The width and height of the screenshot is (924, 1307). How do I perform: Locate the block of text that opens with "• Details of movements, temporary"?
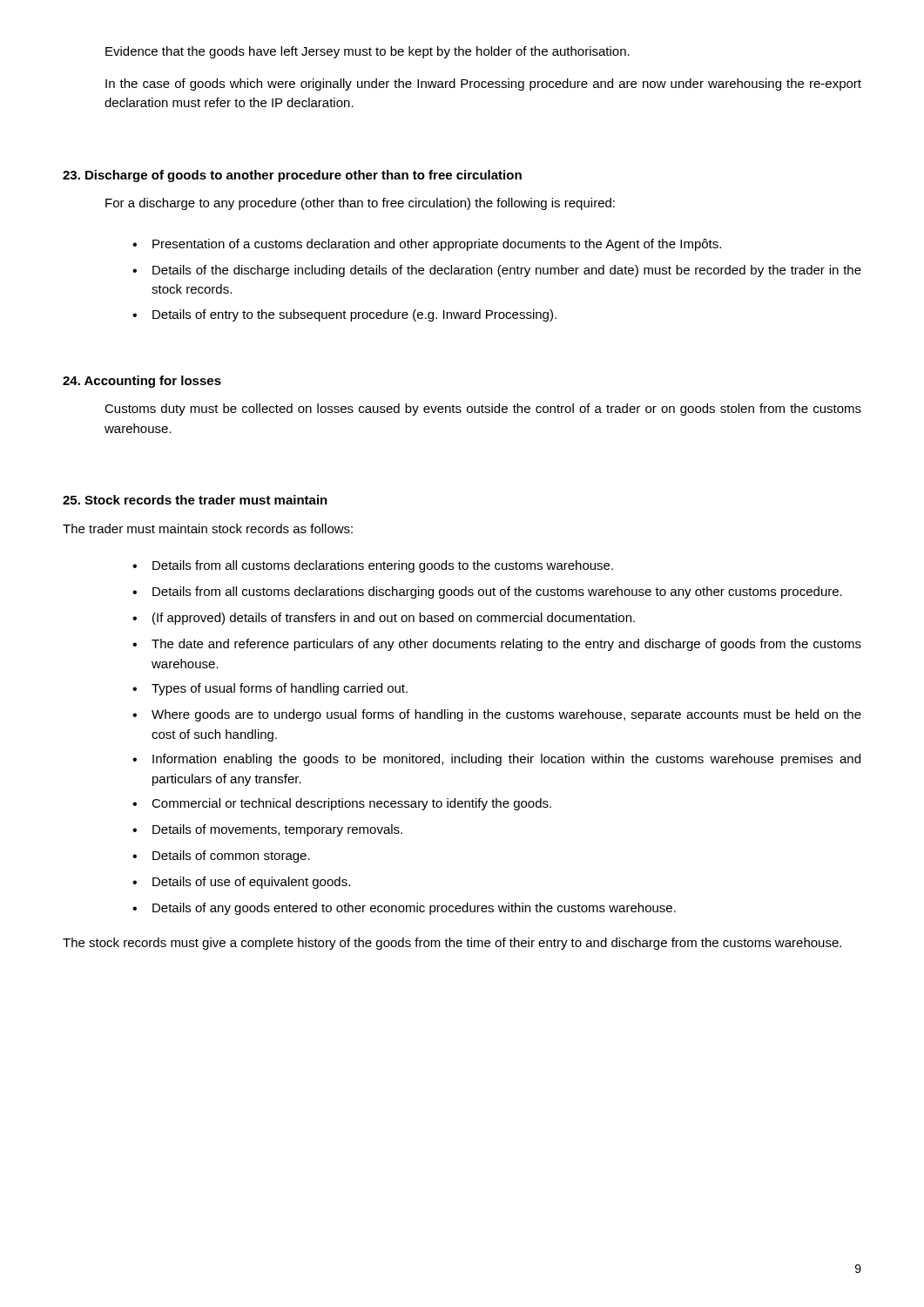(x=267, y=830)
